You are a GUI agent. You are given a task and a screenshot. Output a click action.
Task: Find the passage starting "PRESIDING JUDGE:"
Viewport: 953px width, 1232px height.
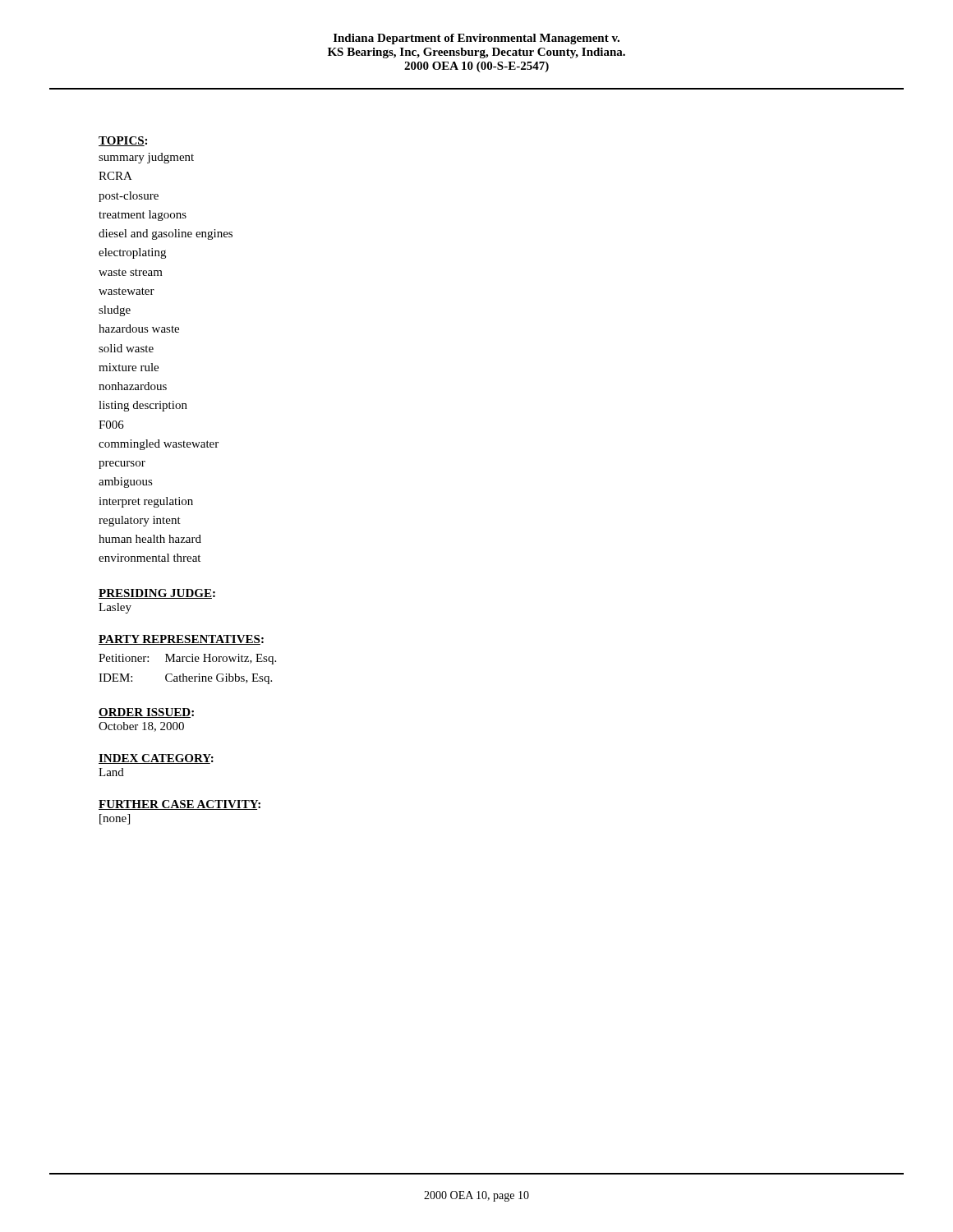(x=157, y=593)
